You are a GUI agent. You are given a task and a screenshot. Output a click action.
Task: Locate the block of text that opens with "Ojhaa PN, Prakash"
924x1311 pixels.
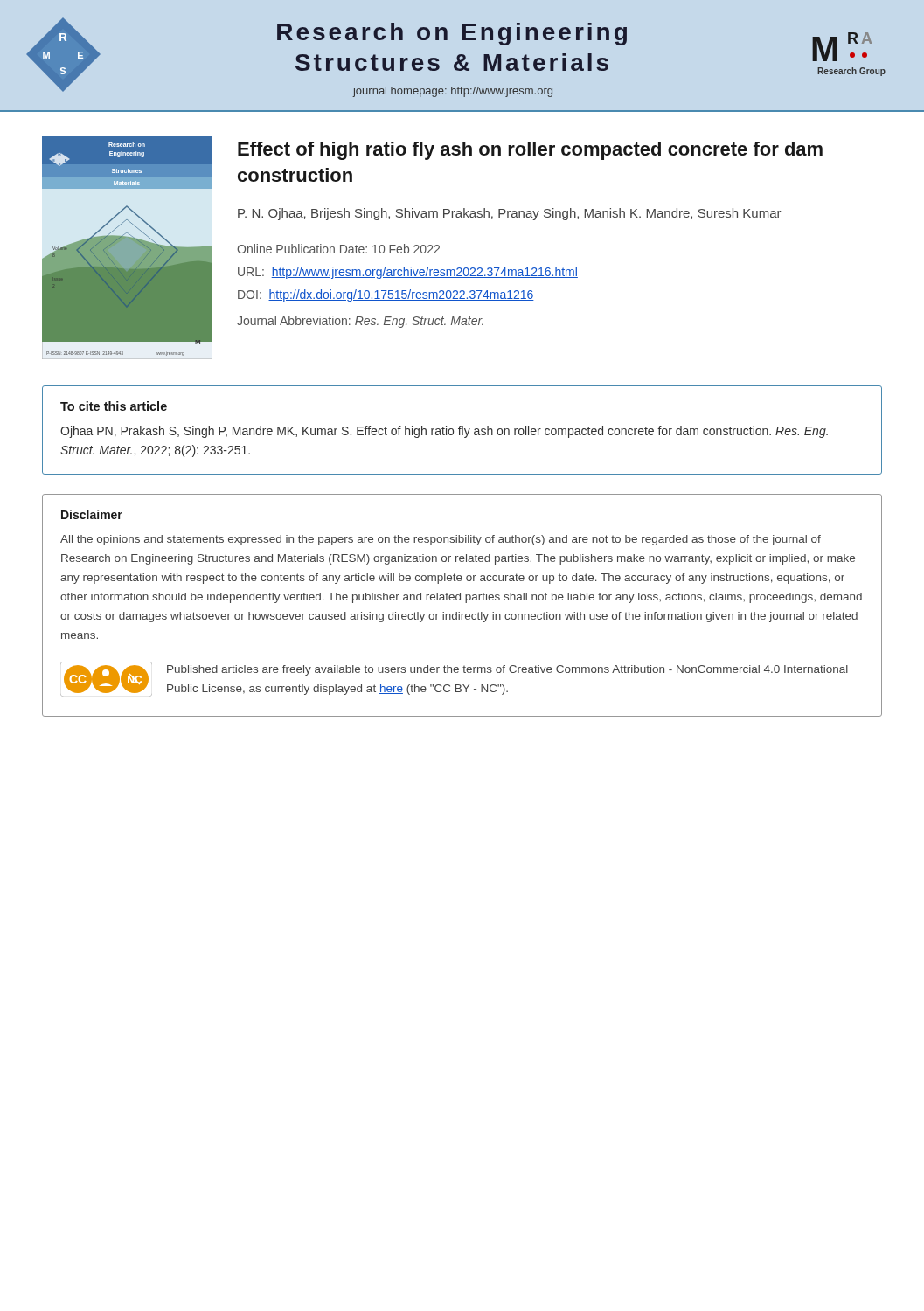445,440
